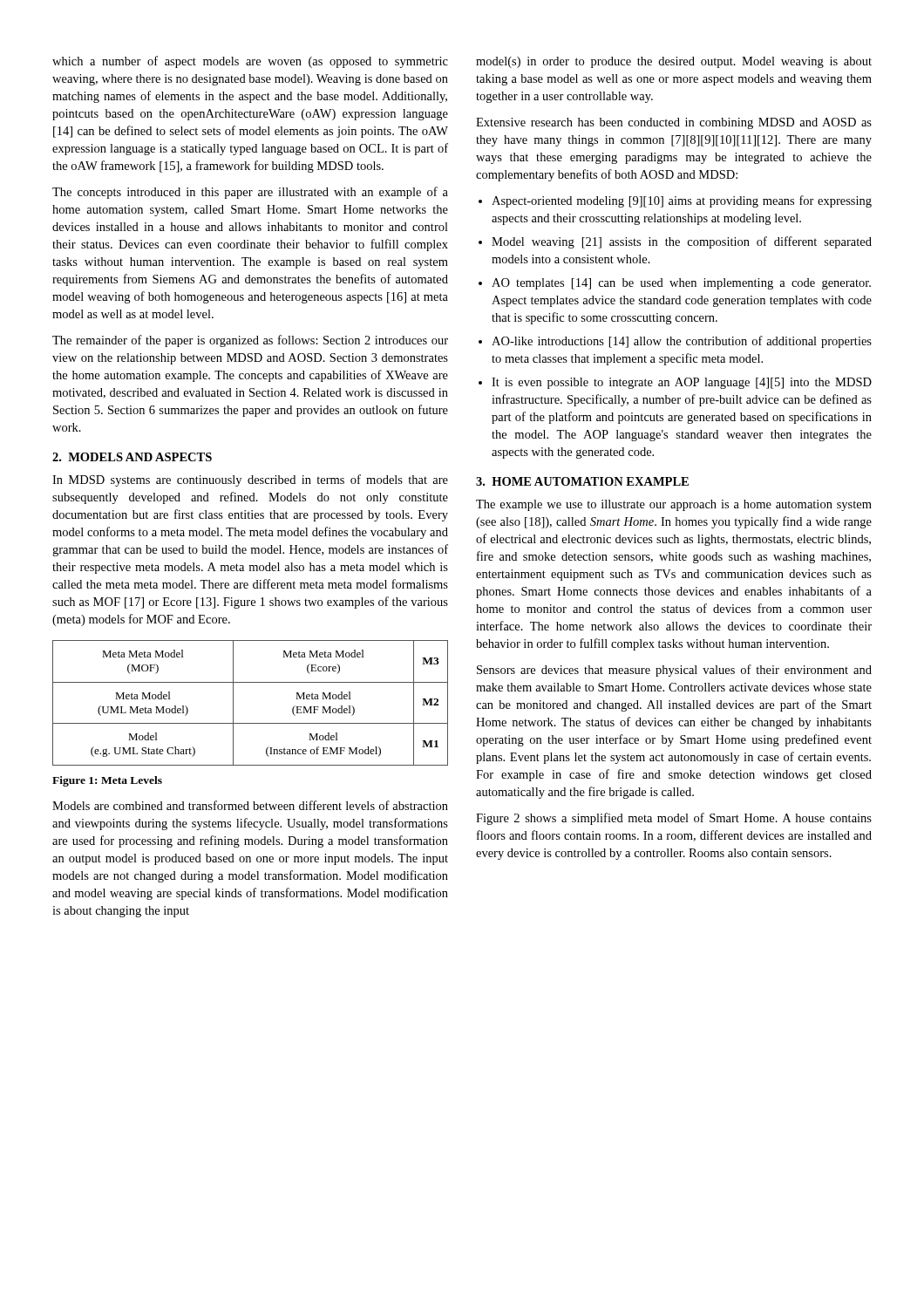Select the text block starting "Sensors are devices that"
Image resolution: width=924 pixels, height=1308 pixels.
[x=674, y=731]
